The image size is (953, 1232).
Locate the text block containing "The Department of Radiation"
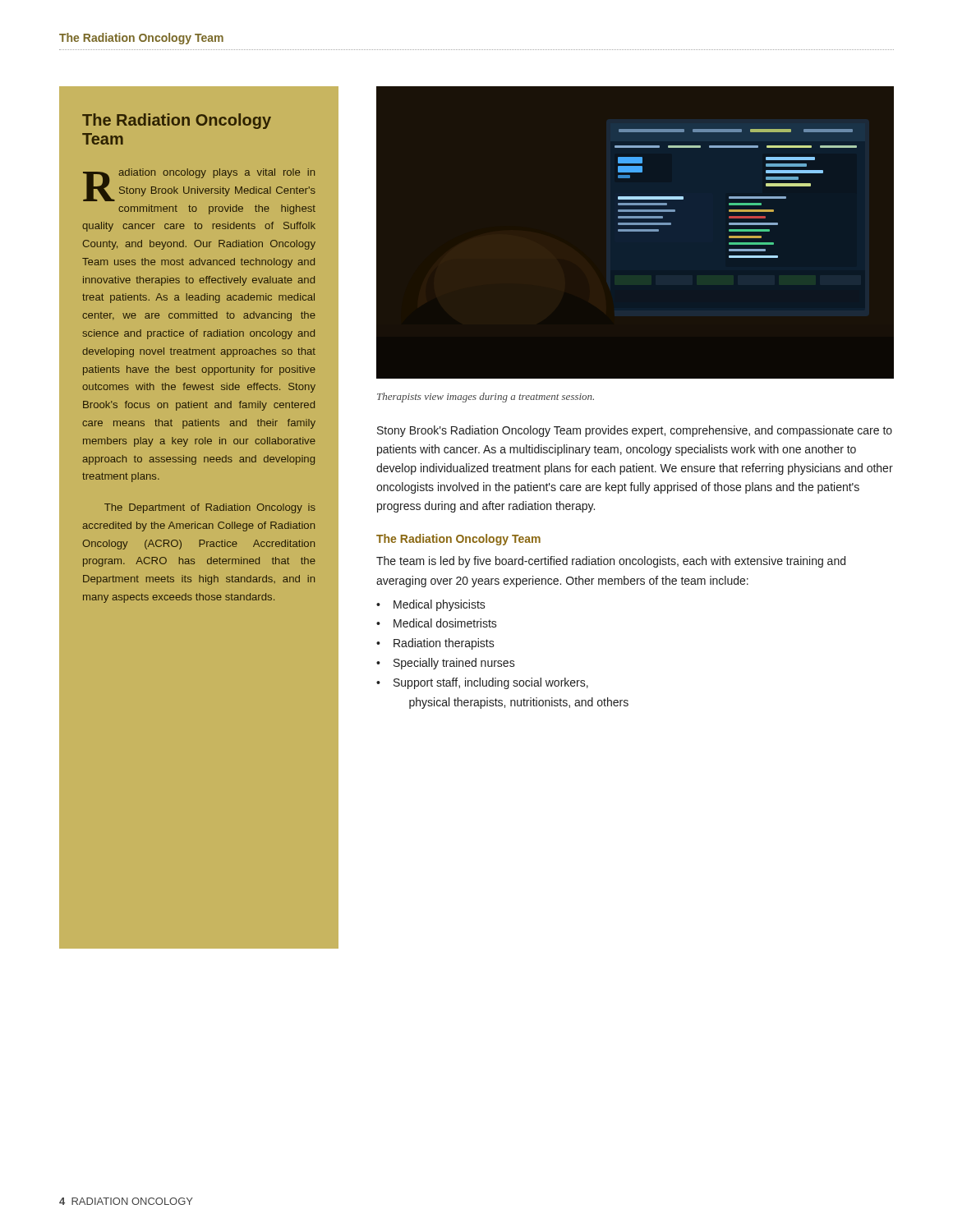click(199, 552)
